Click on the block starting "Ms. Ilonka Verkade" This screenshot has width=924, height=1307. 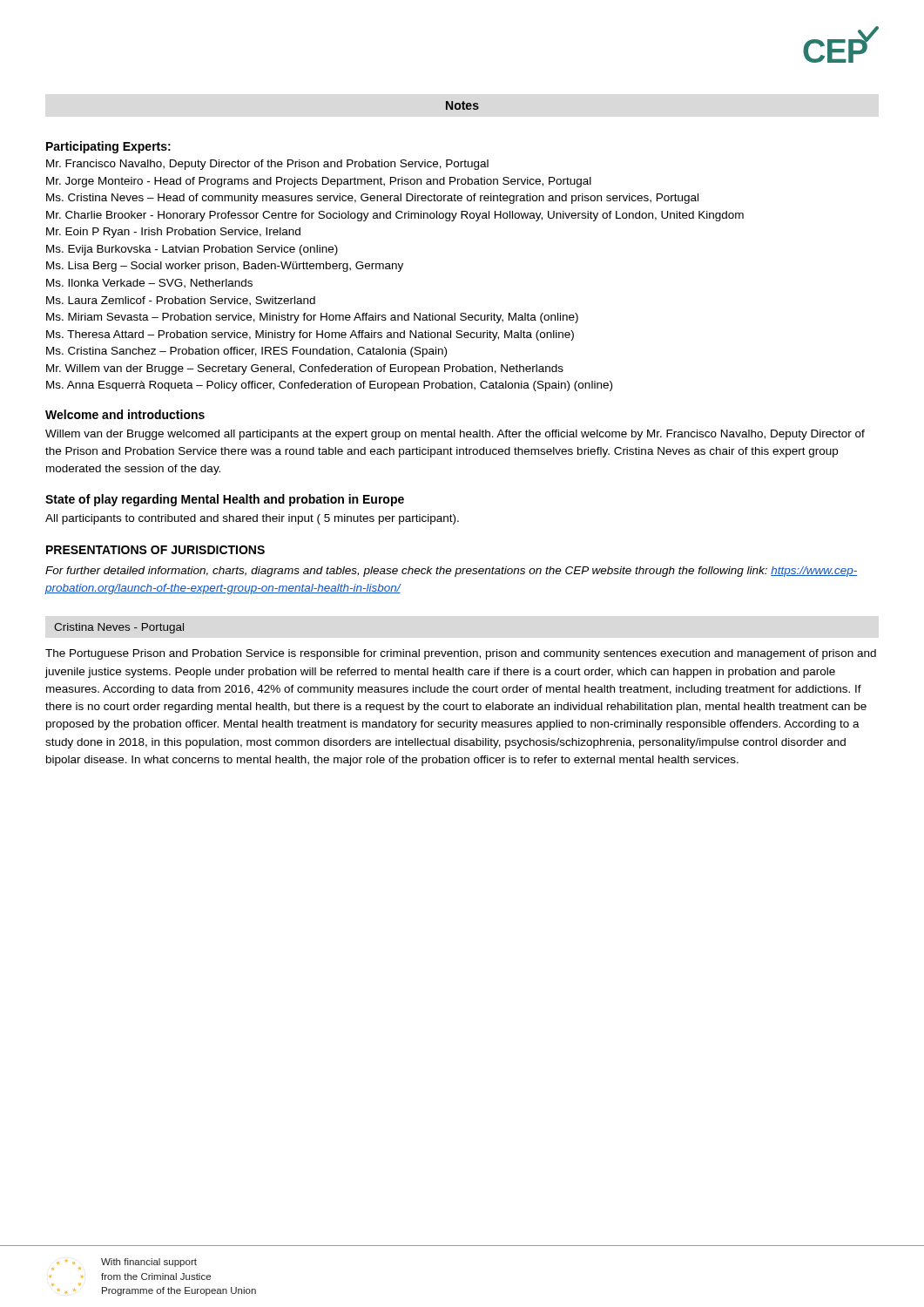[x=149, y=284]
